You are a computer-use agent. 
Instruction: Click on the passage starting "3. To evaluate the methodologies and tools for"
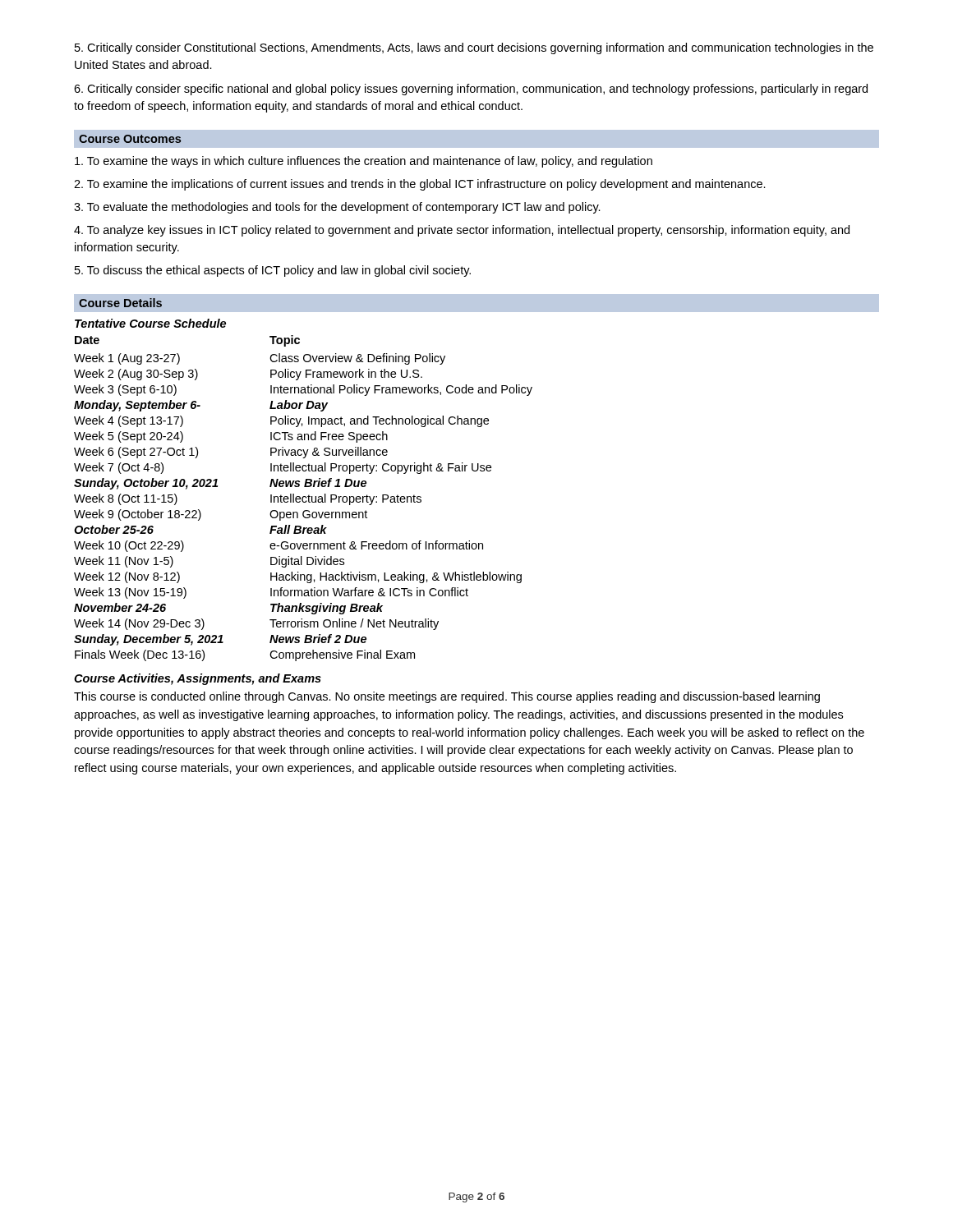coord(338,207)
